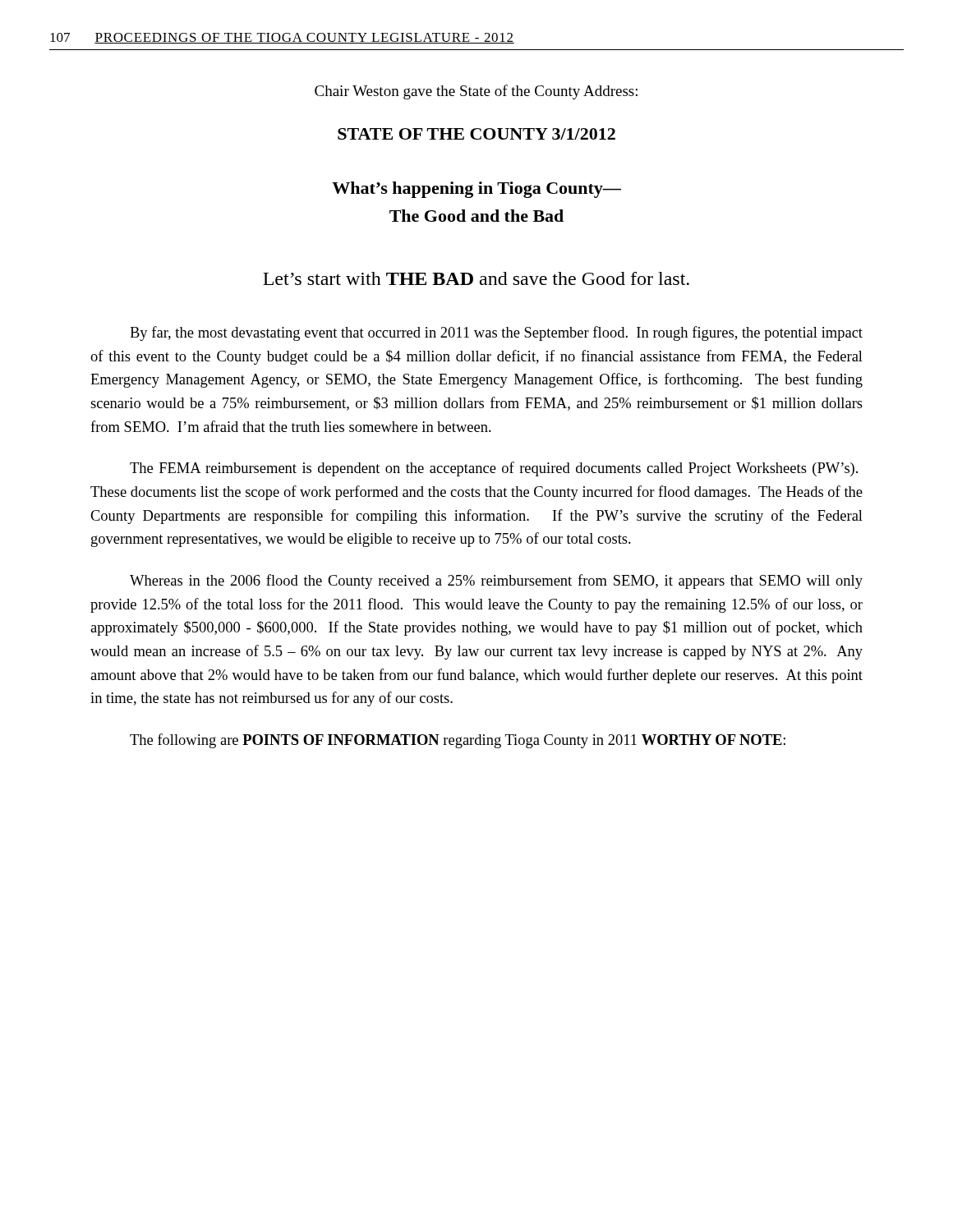Click on the block starting "The FEMA reimbursement is dependent on"
The image size is (953, 1232).
[476, 504]
